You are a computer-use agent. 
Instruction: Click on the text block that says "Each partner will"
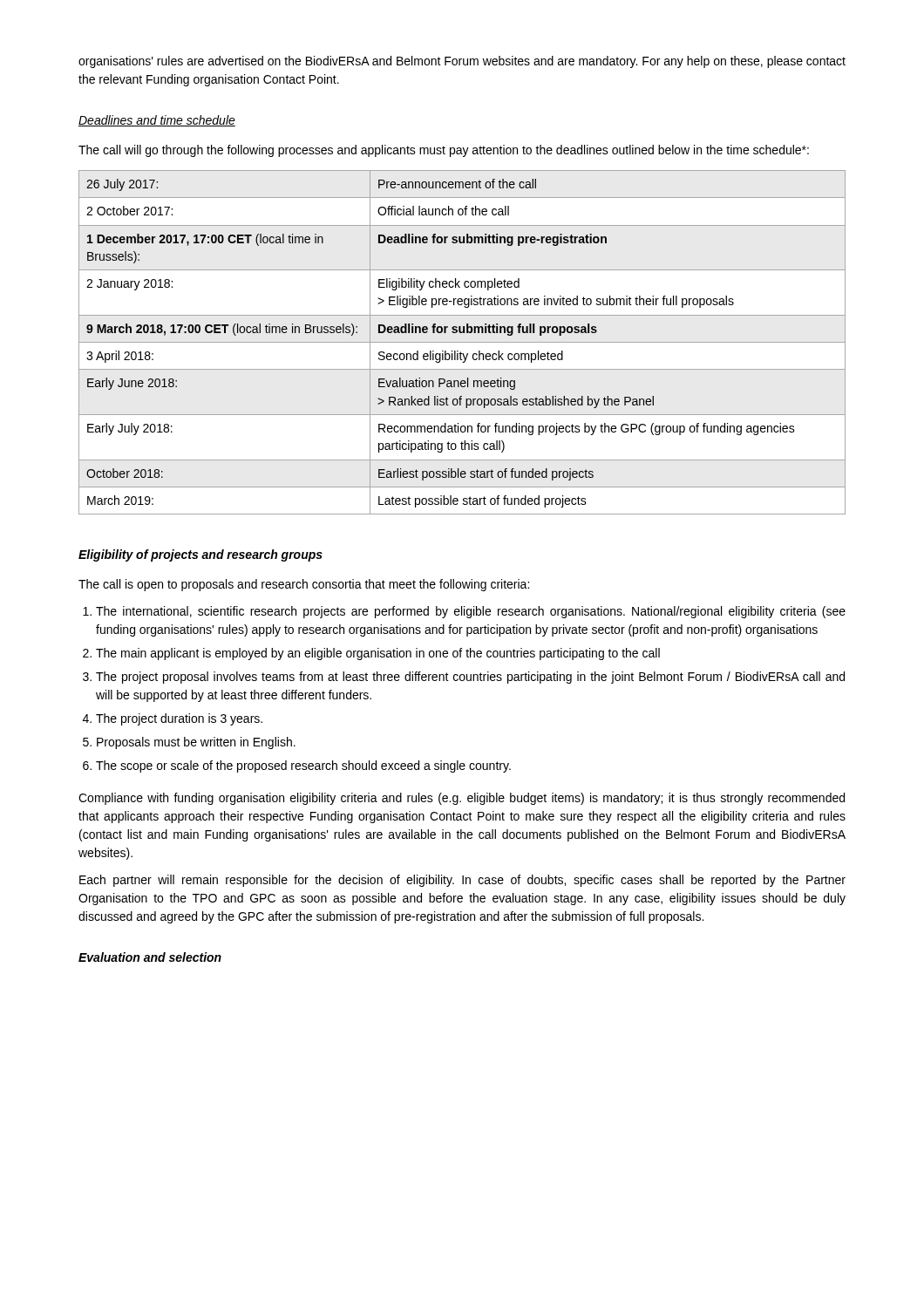[462, 898]
